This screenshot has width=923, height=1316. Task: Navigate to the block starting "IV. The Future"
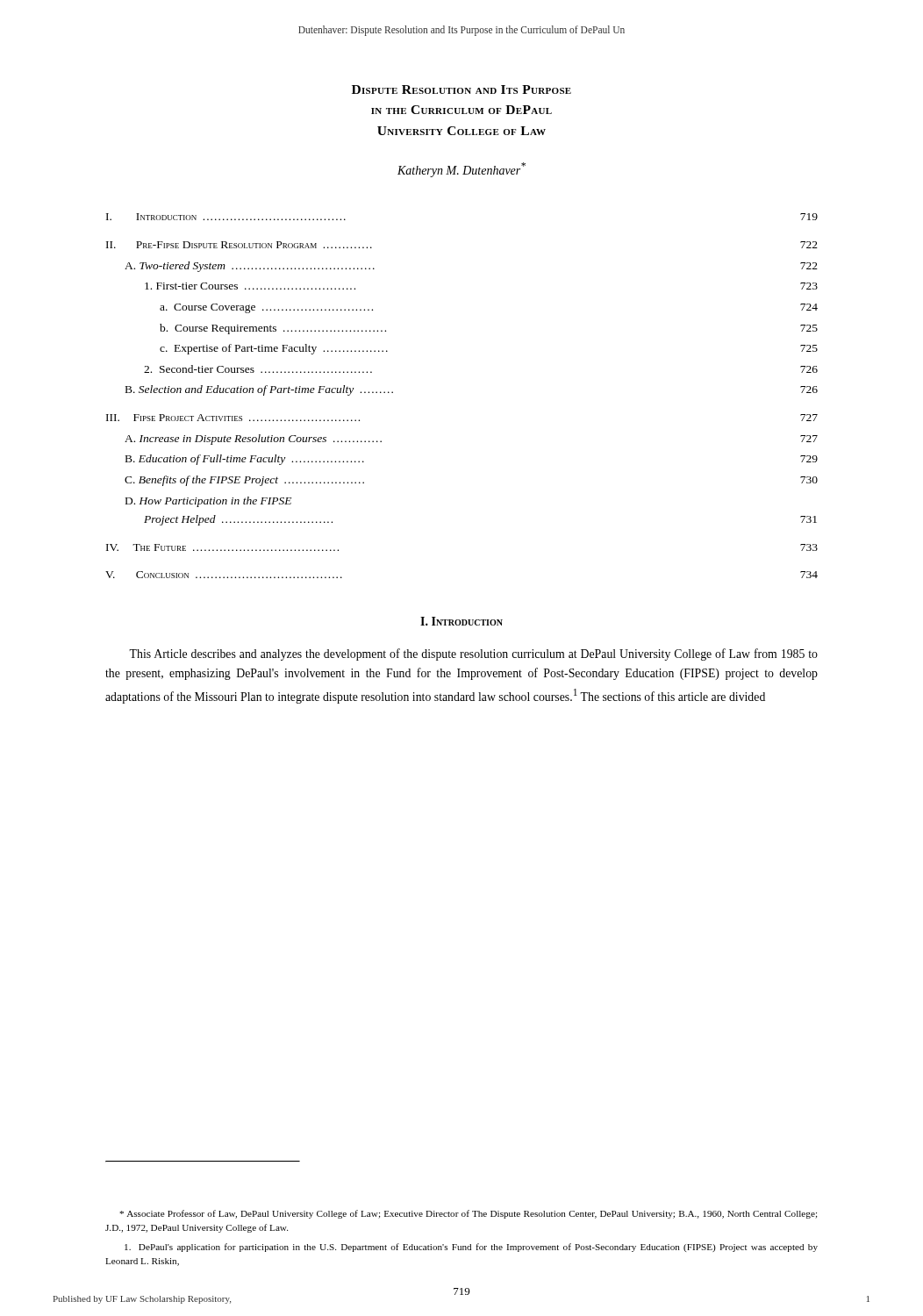click(157, 547)
